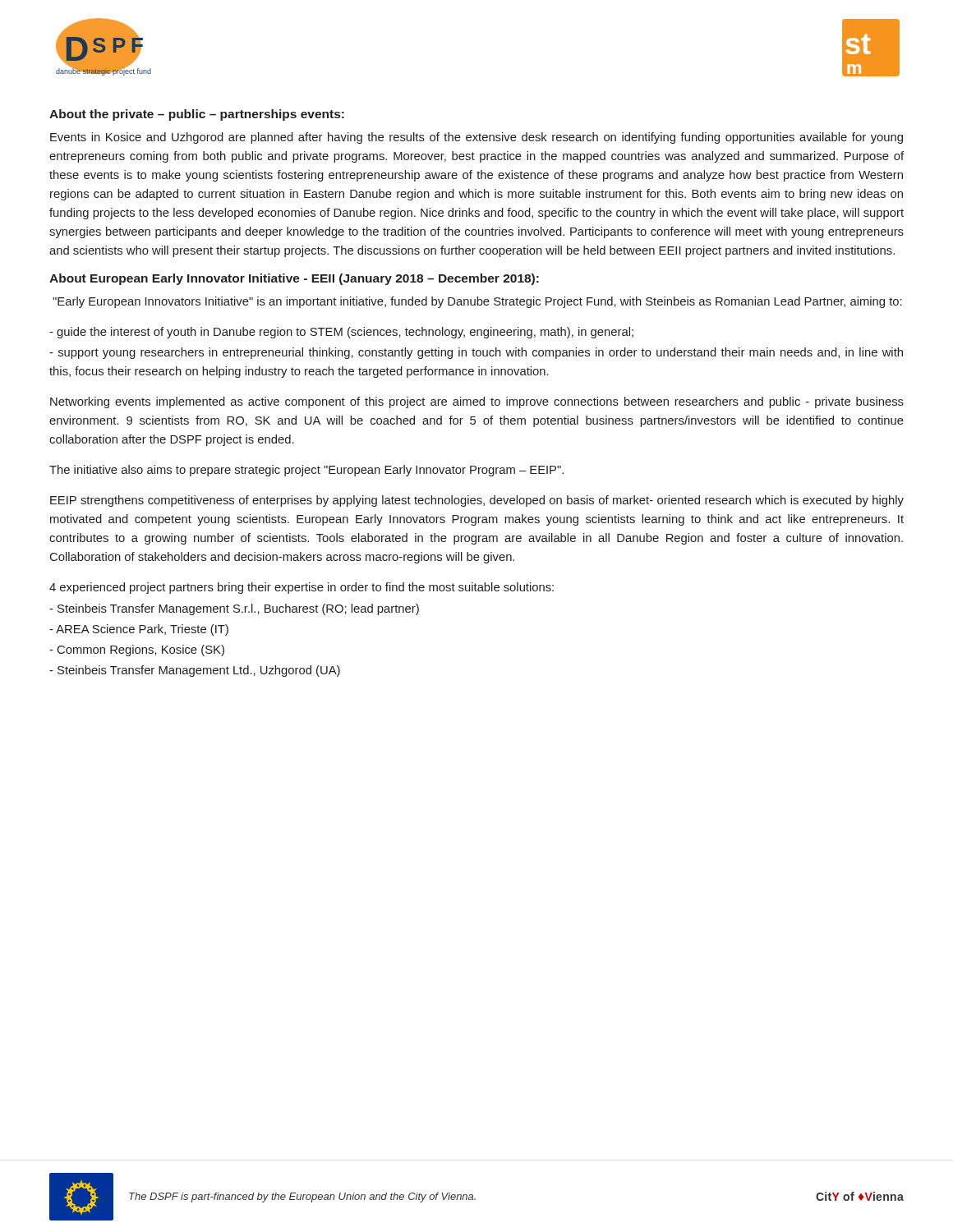Locate the text "Common Regions, Kosice (SK)"

tap(137, 650)
